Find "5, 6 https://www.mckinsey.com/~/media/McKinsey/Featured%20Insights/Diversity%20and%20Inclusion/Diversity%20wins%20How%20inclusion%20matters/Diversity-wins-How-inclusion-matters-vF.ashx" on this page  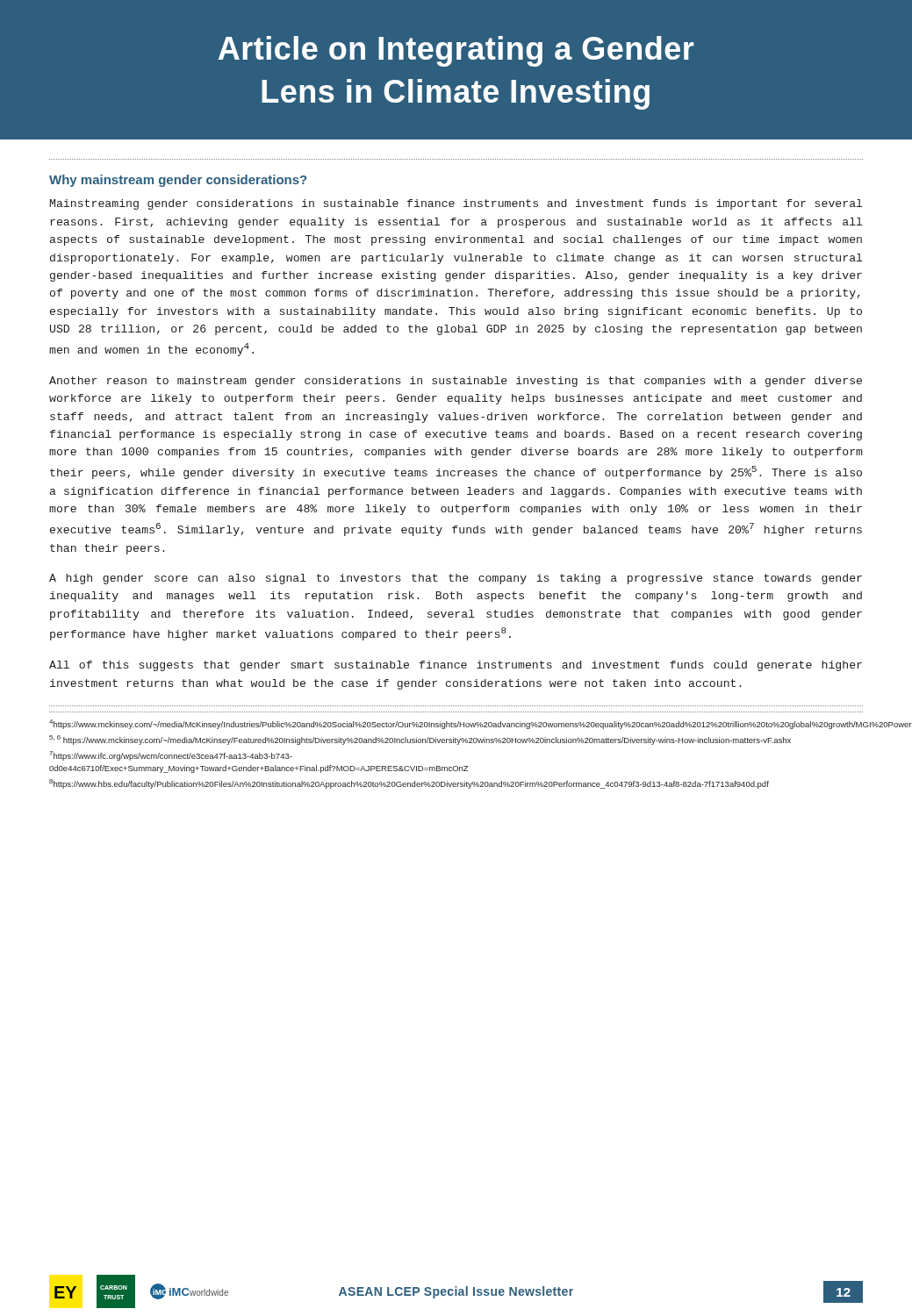tap(420, 739)
